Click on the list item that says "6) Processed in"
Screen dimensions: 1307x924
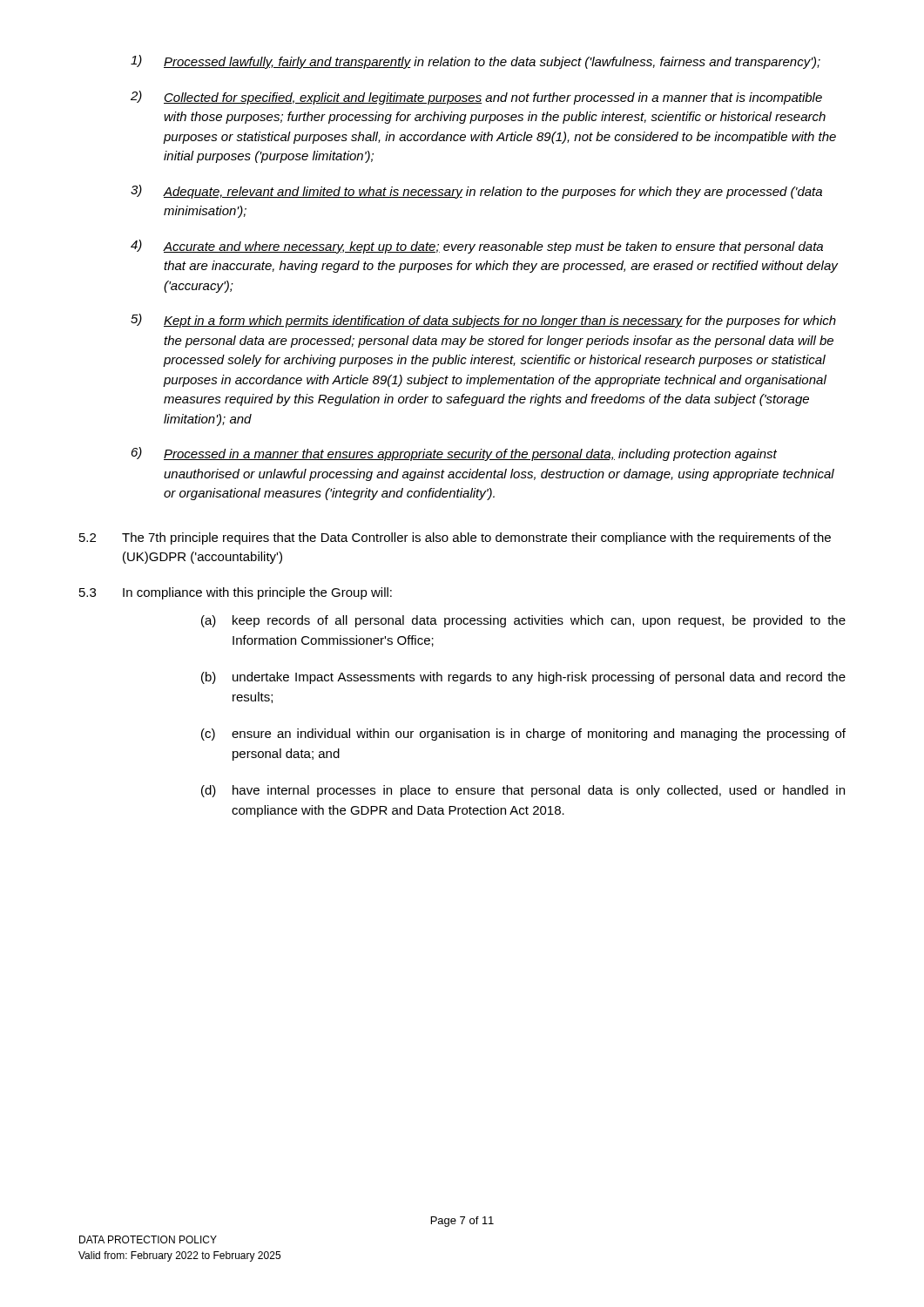click(x=488, y=474)
